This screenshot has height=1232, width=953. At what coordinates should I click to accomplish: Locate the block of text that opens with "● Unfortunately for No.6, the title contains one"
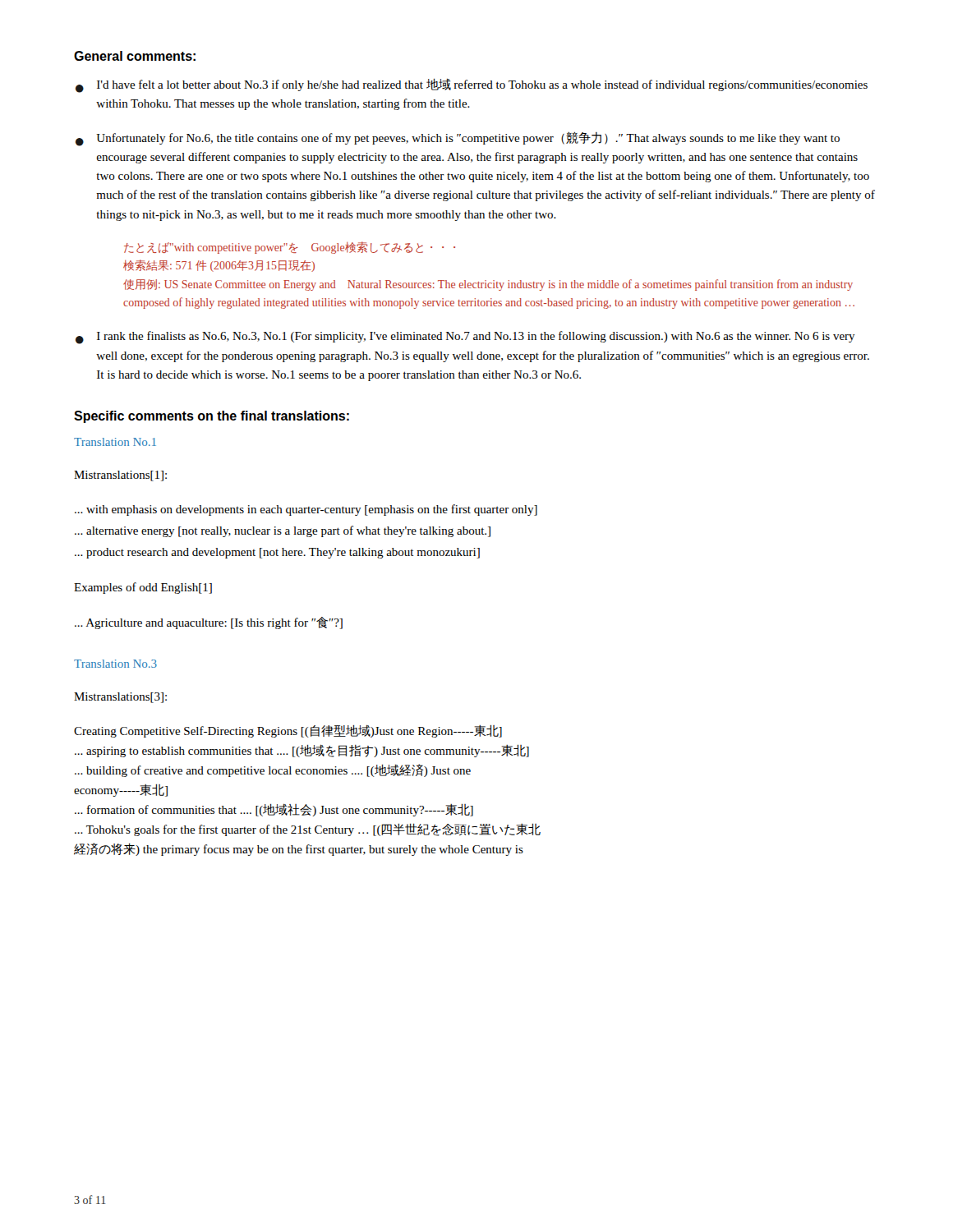tap(476, 176)
